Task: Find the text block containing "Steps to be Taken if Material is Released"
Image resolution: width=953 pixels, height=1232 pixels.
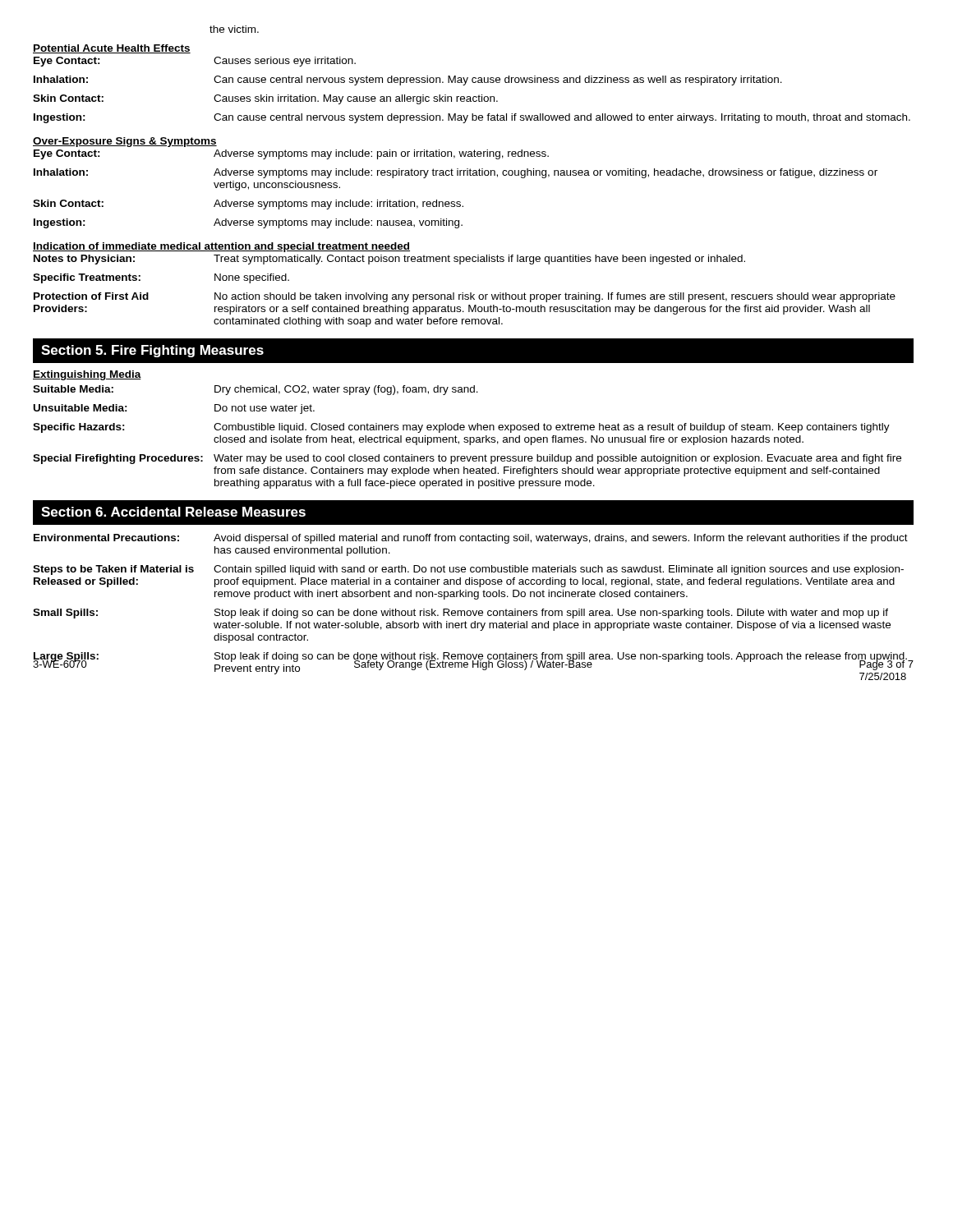Action: (473, 581)
